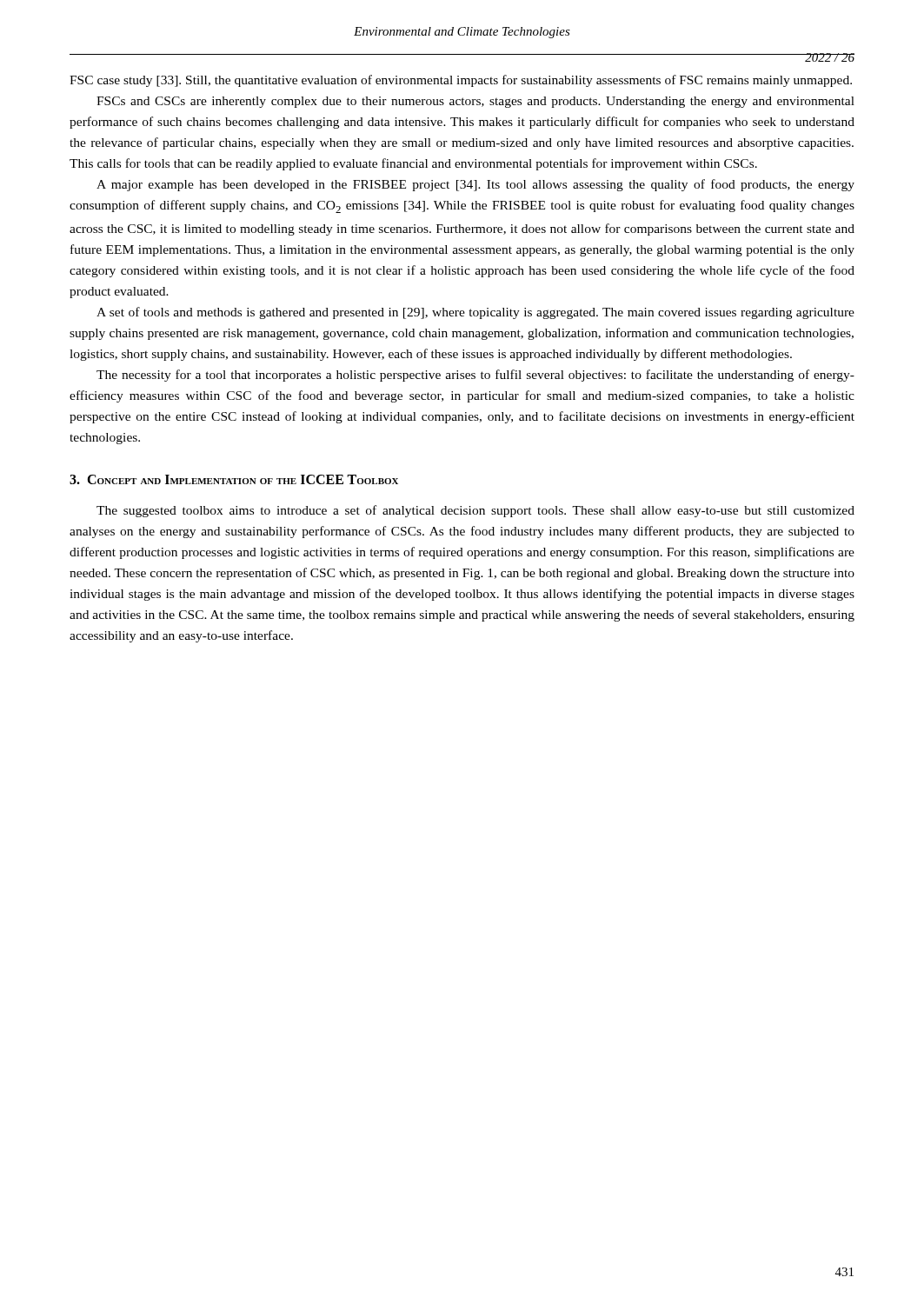Find the text block that says "The suggested toolbox aims to"
This screenshot has width=924, height=1304.
(462, 573)
